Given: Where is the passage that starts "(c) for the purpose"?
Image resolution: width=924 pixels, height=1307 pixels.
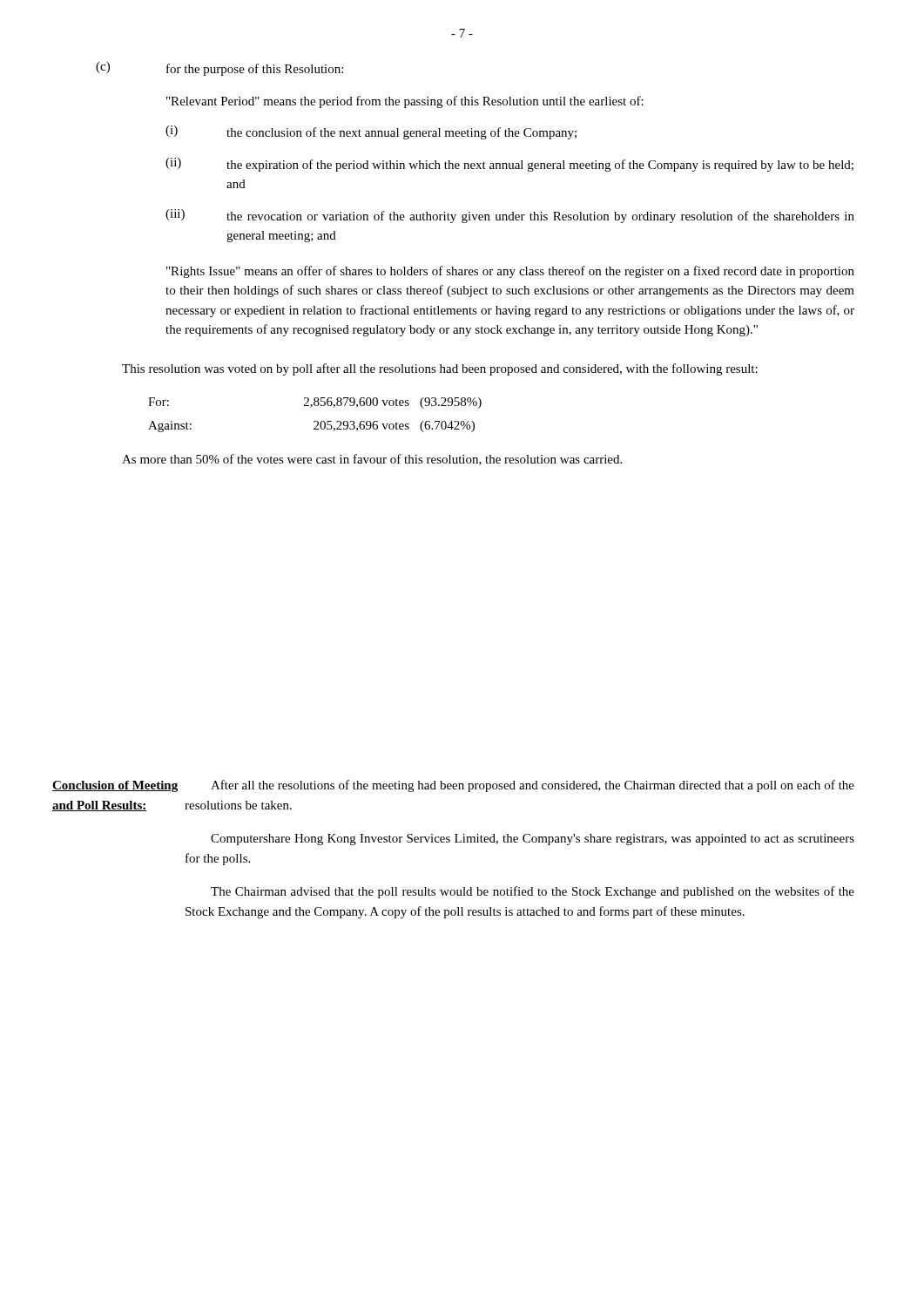Looking at the screenshot, I should click(219, 69).
